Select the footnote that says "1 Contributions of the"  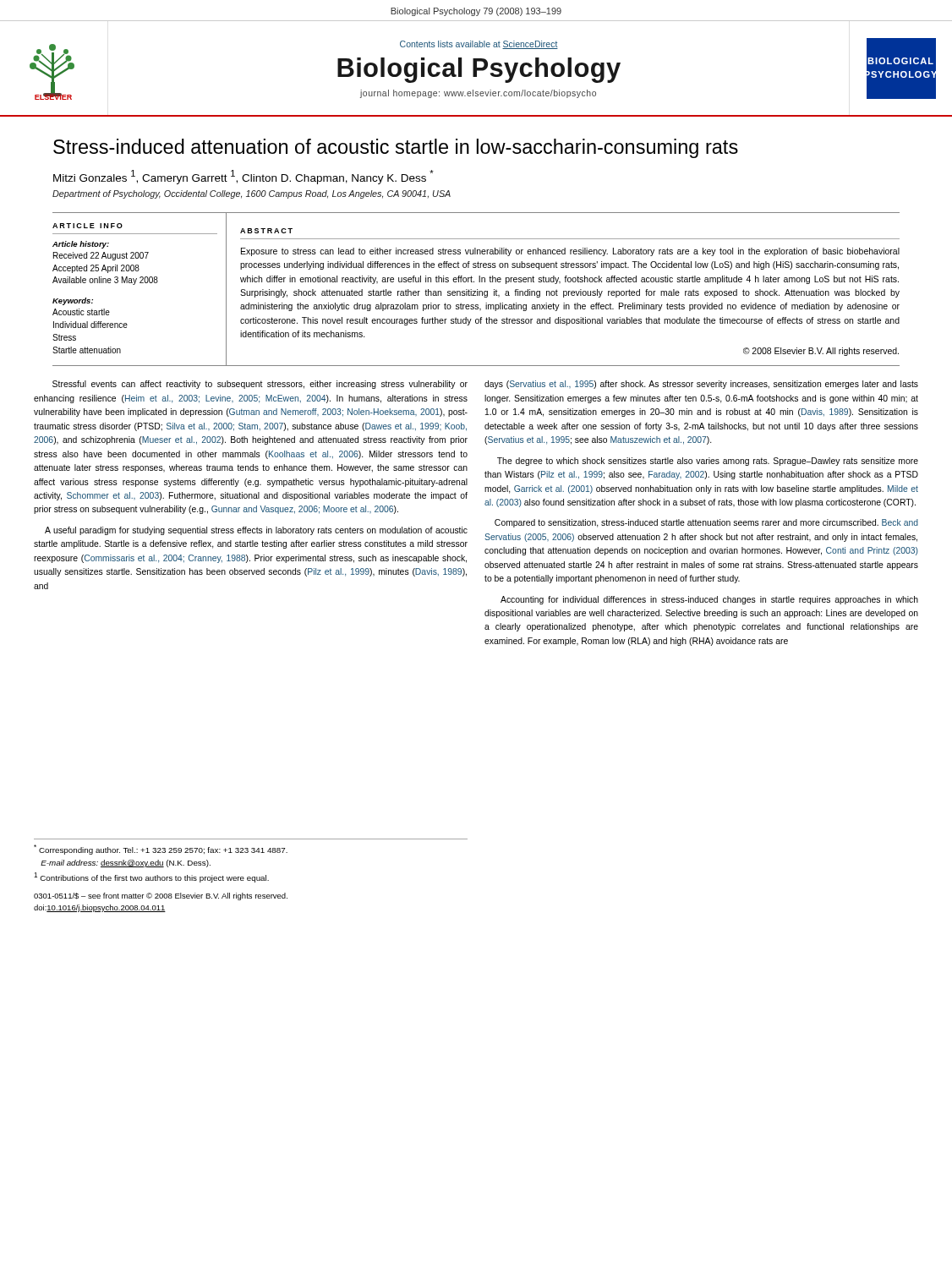coord(152,877)
